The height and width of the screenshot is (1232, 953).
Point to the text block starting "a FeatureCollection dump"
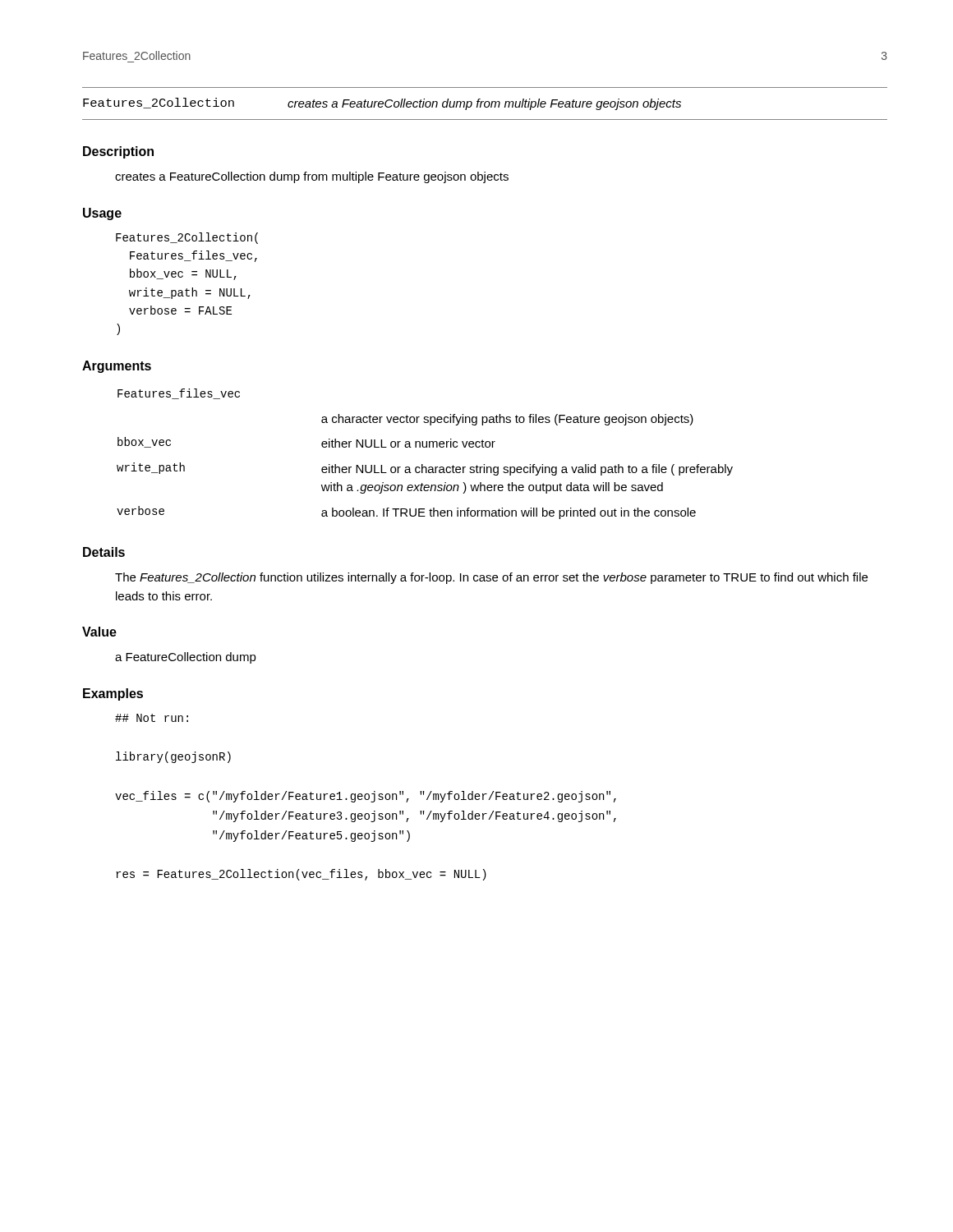pyautogui.click(x=186, y=657)
